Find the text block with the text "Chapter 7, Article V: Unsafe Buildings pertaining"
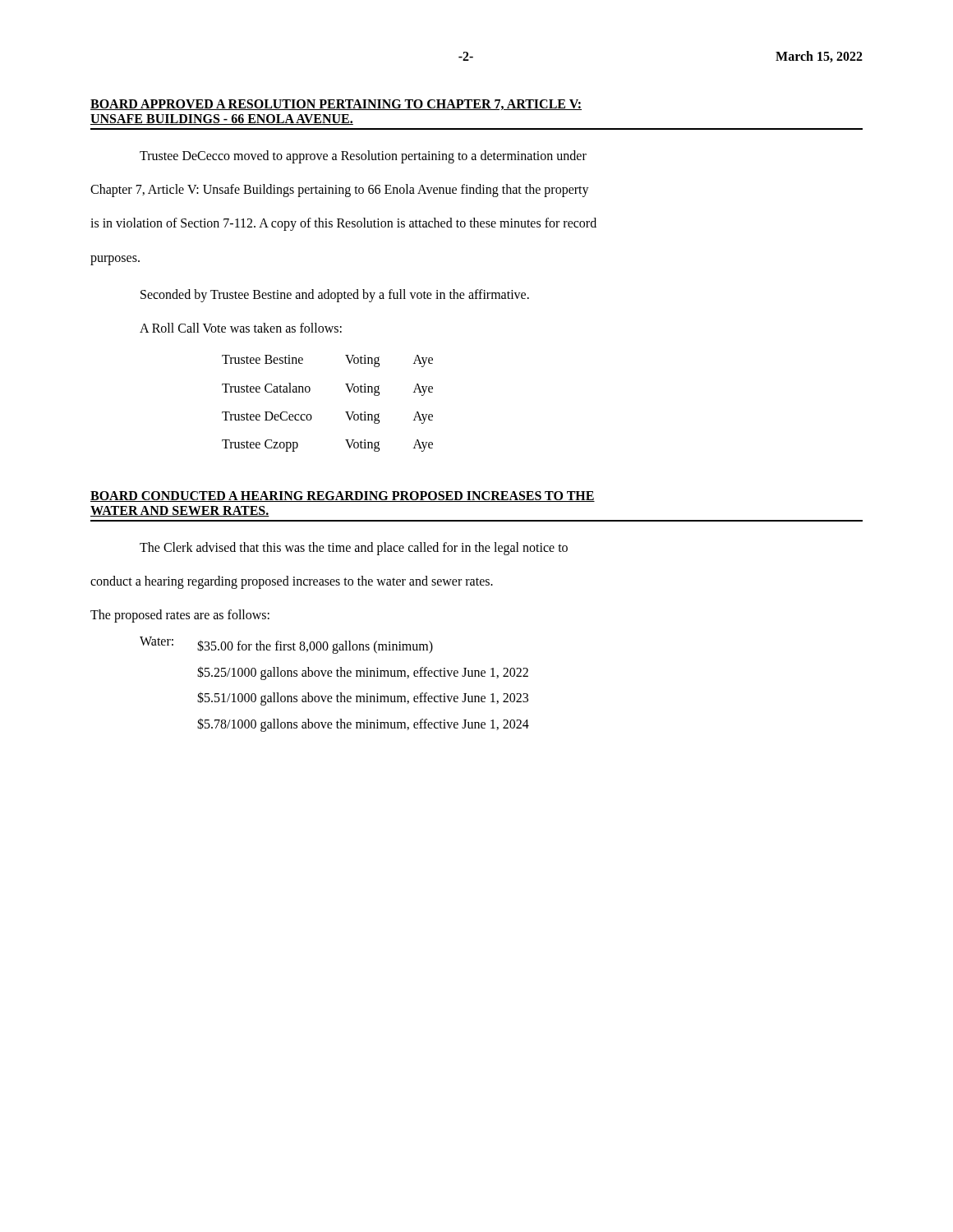This screenshot has width=953, height=1232. 340,189
